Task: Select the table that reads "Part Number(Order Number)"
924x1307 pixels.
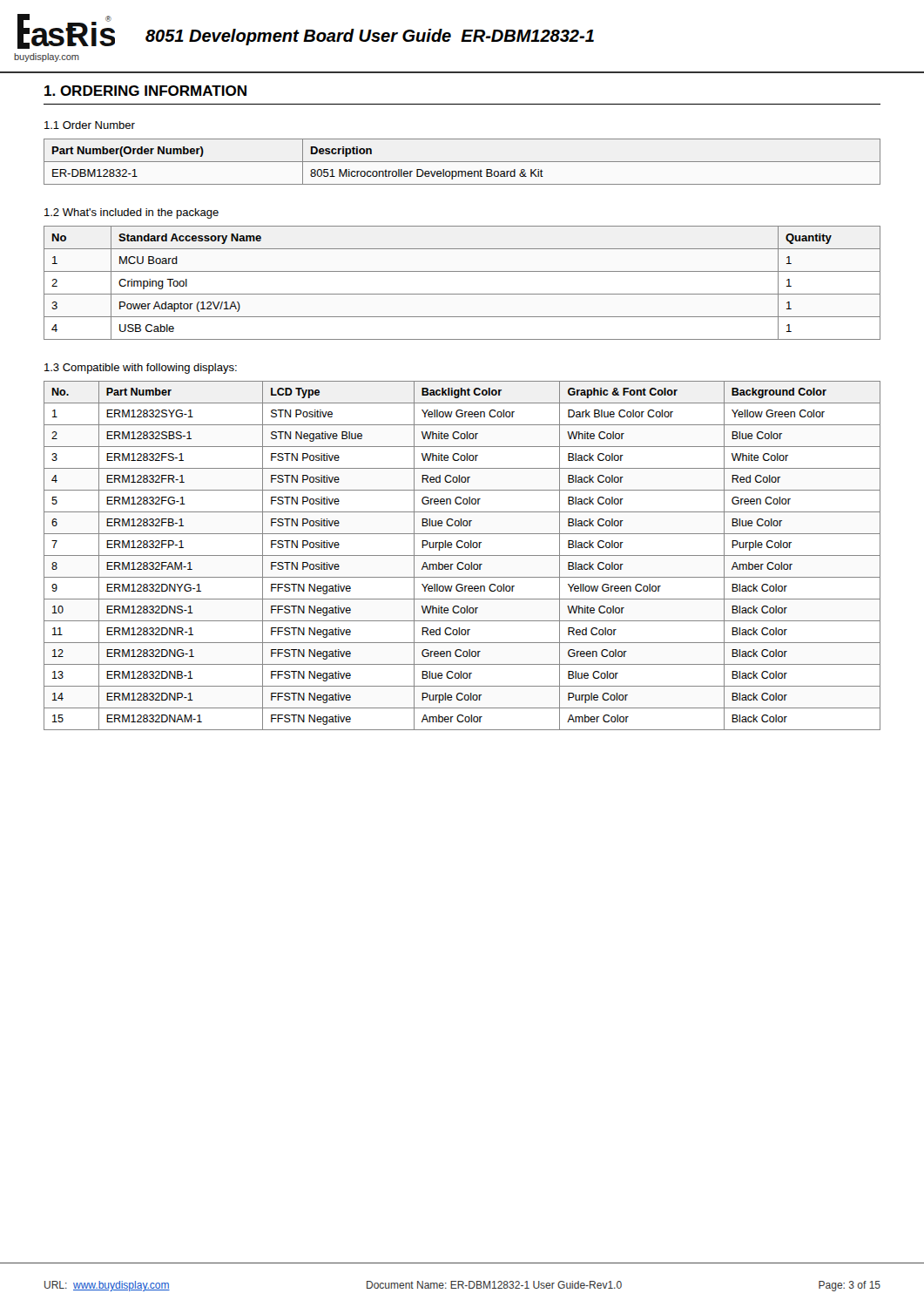Action: click(462, 162)
